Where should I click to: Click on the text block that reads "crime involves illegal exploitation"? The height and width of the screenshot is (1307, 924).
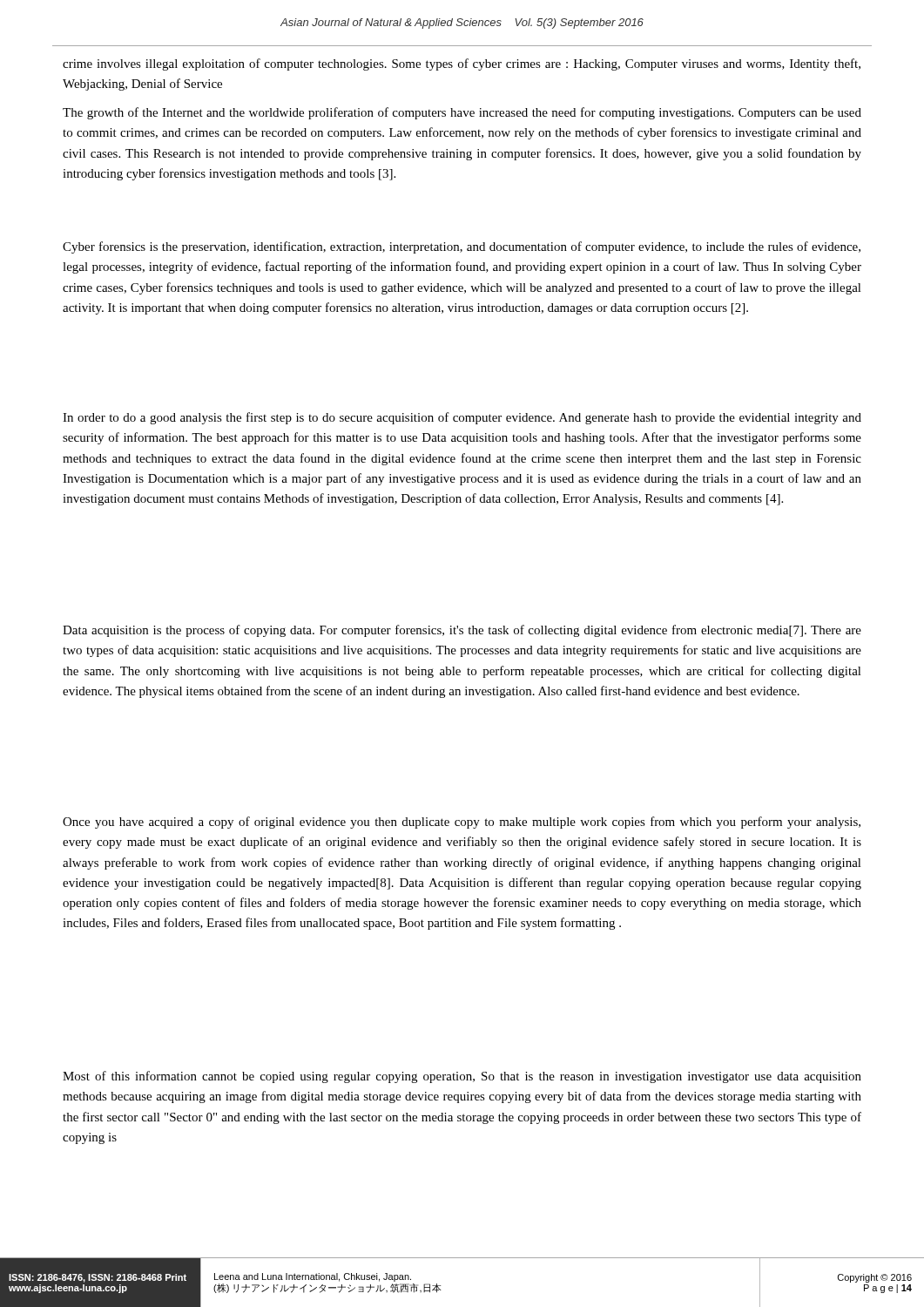(x=462, y=74)
